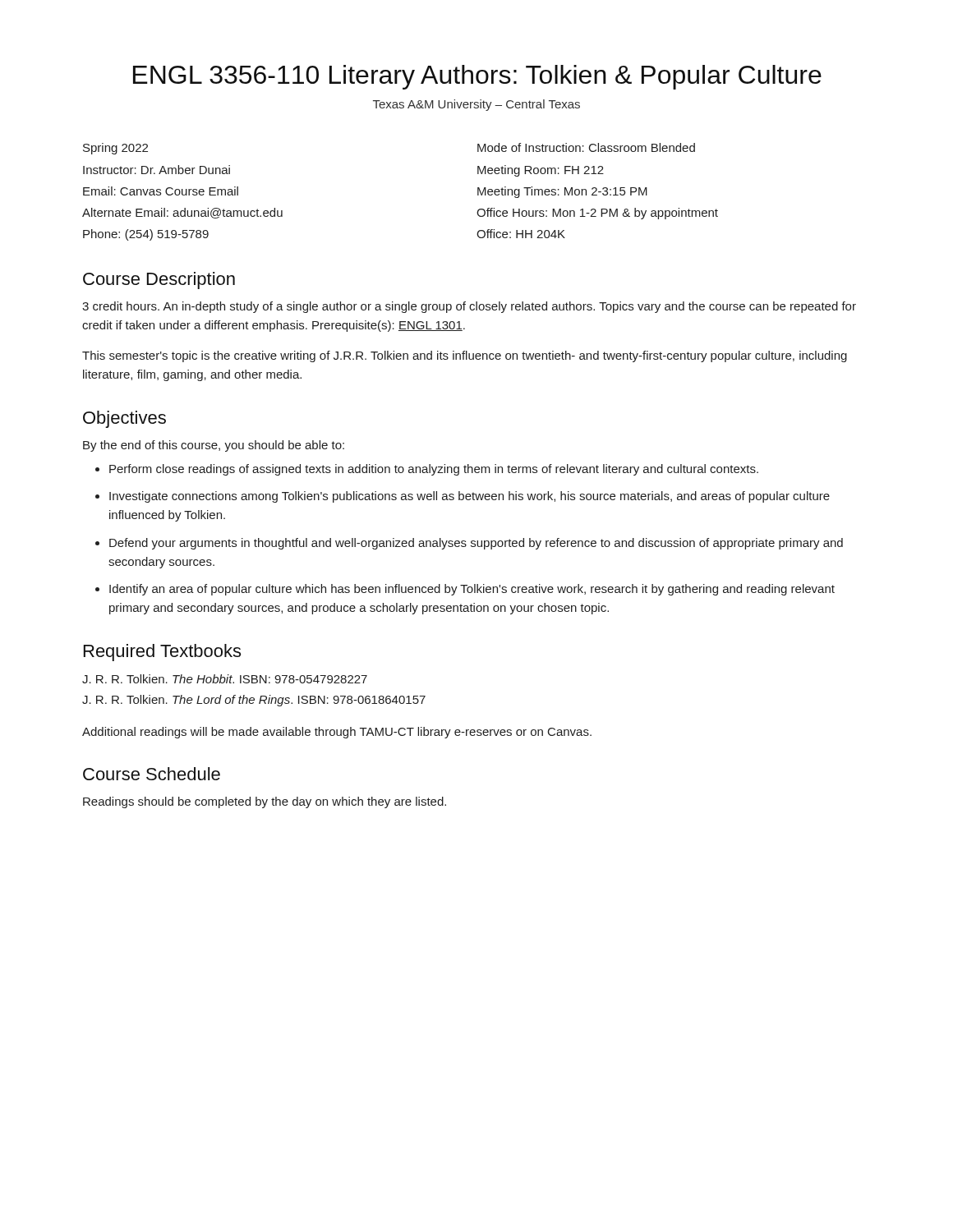The width and height of the screenshot is (953, 1232).
Task: Navigate to the passage starting "Mode of Instruction: Classroom Blended Meeting Room: FH"
Action: 586,147
